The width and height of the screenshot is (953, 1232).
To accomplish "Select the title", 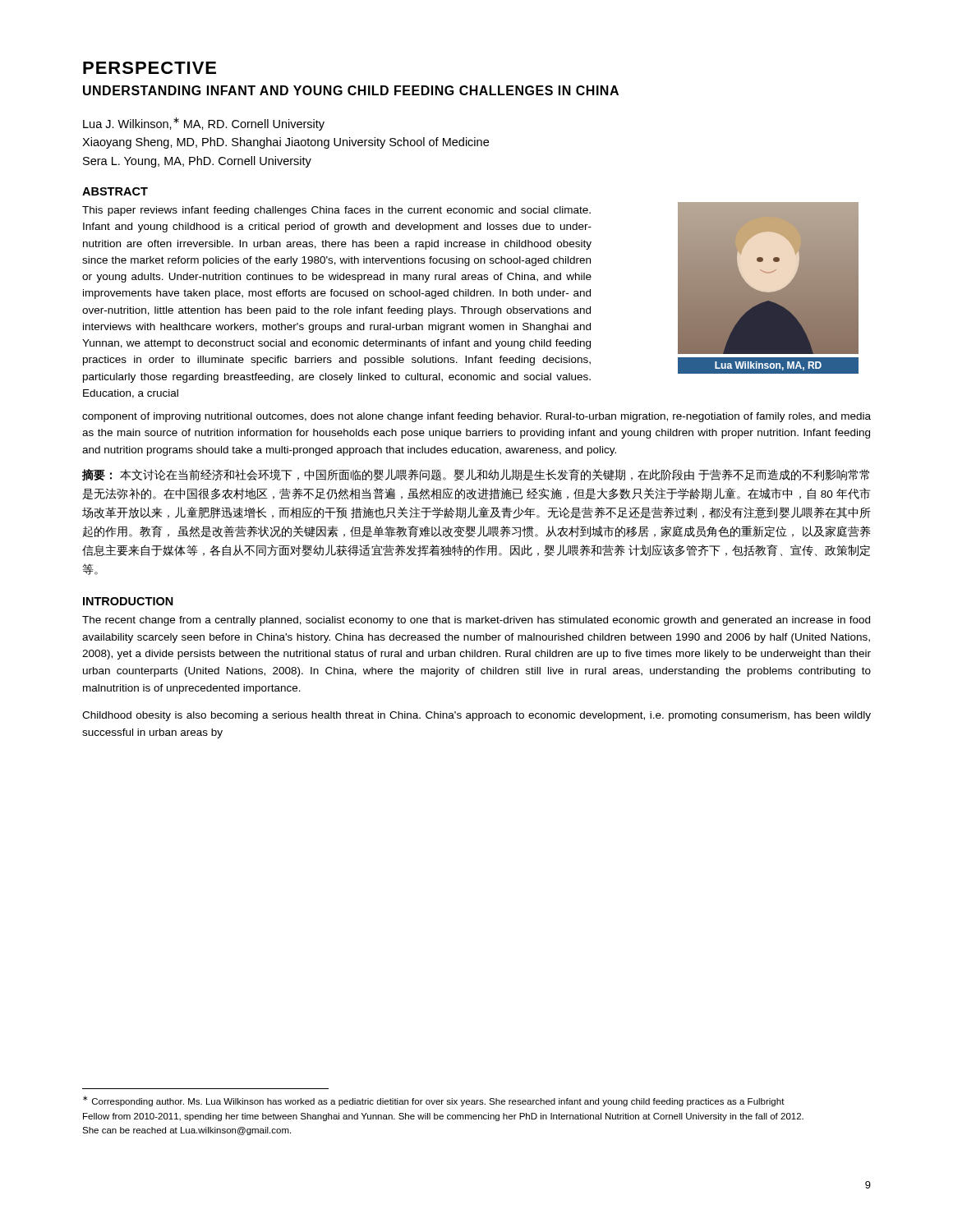I will pos(476,68).
